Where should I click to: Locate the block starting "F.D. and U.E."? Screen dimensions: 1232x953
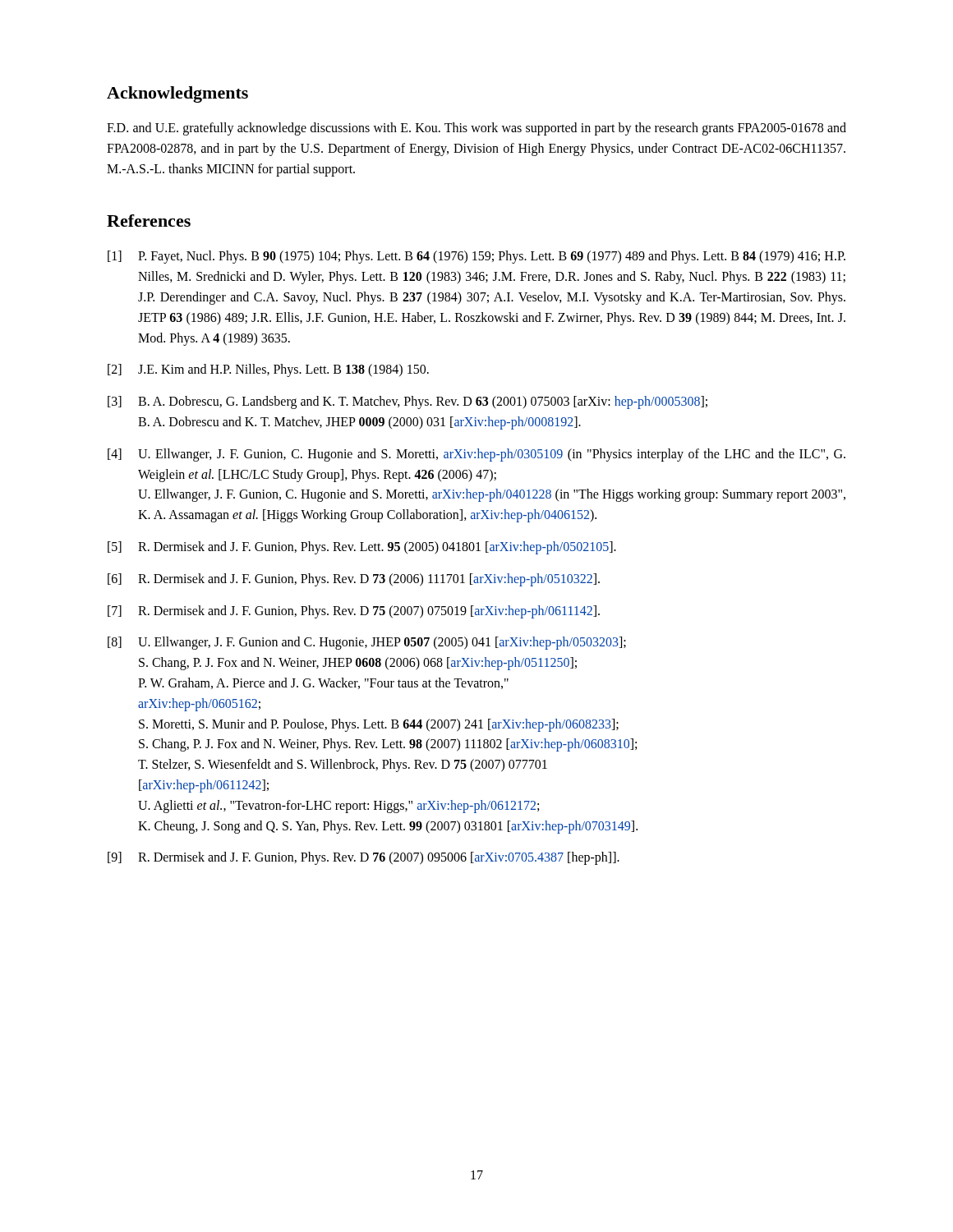476,148
